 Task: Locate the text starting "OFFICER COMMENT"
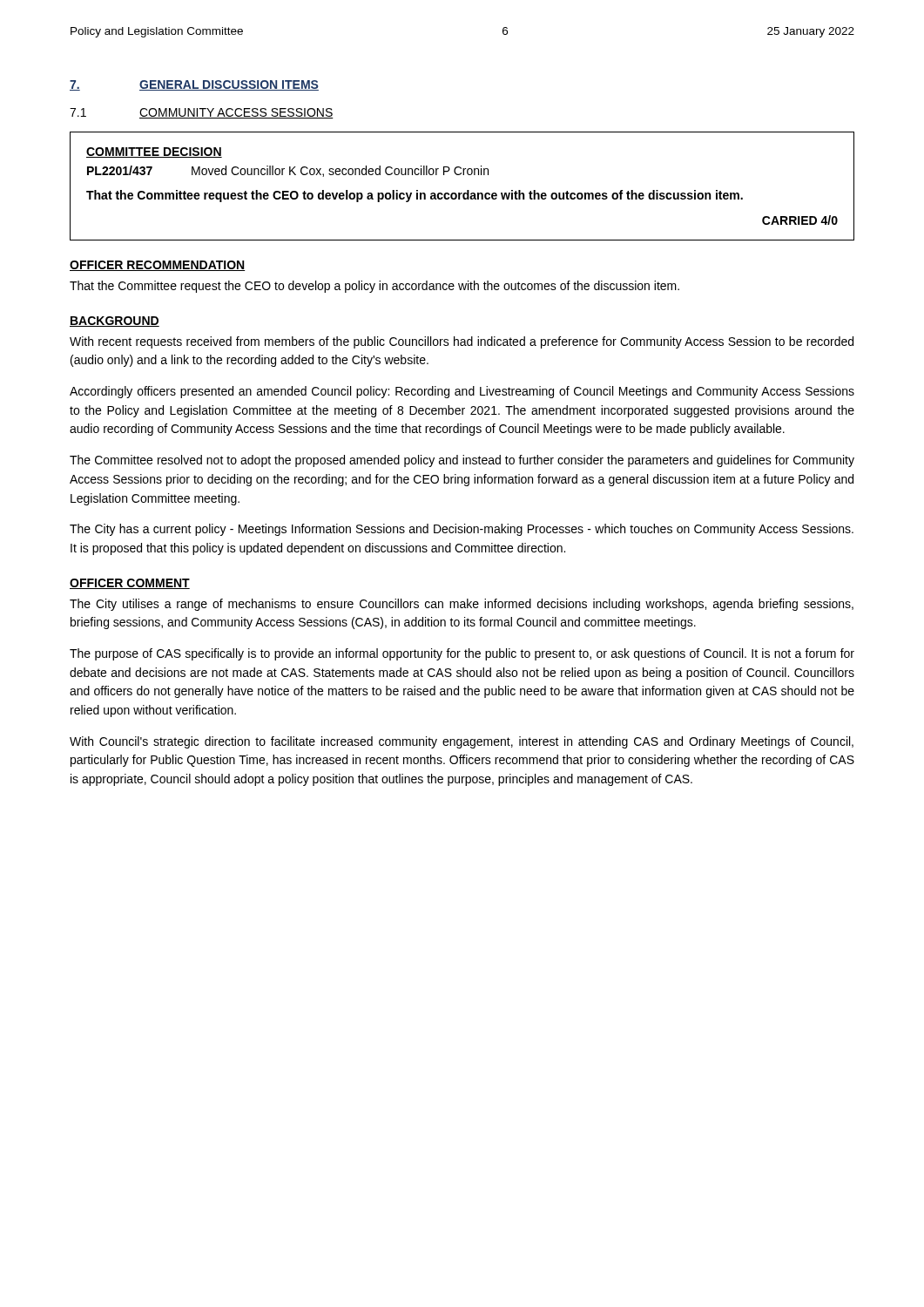click(130, 583)
